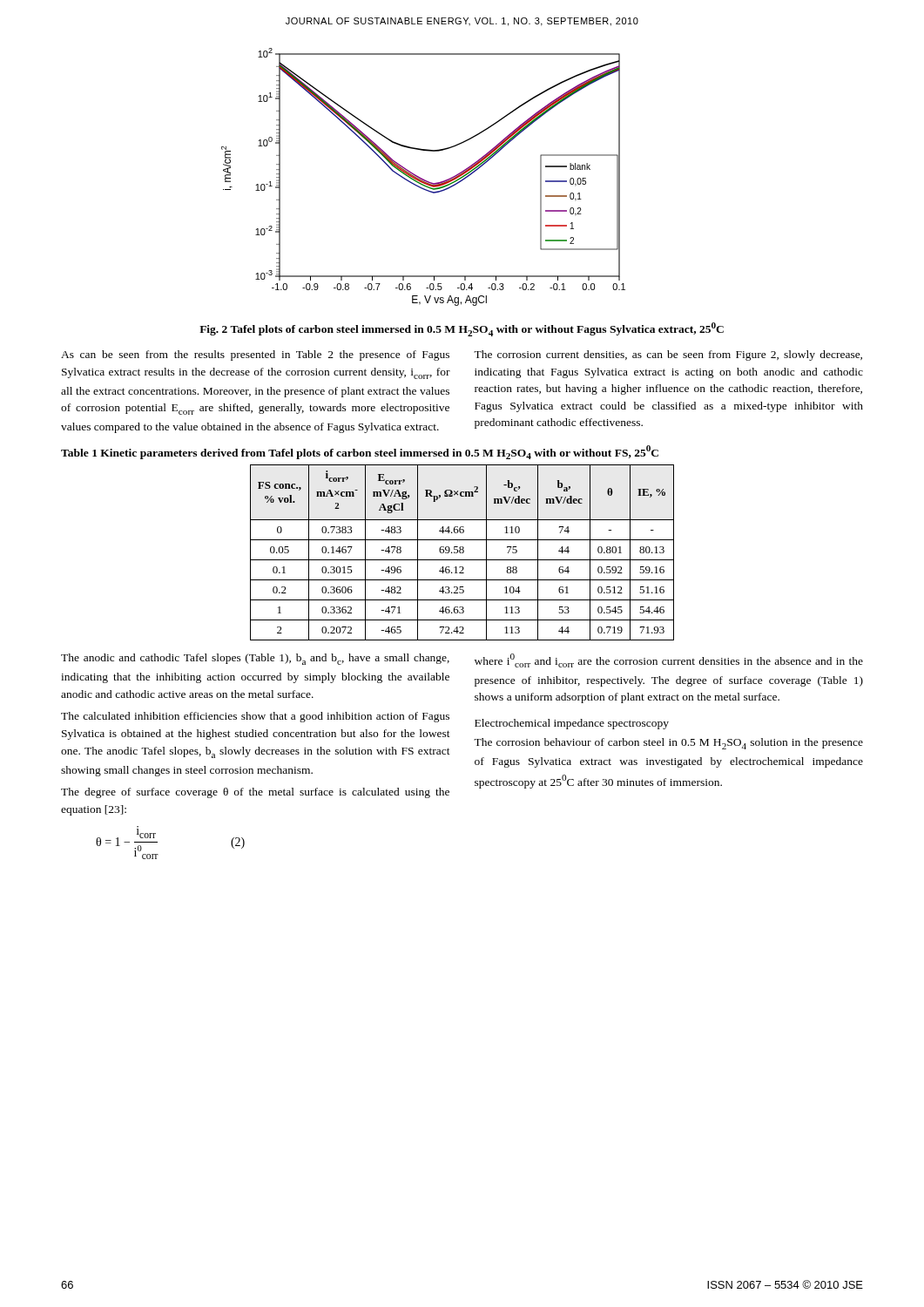Viewport: 924px width, 1307px height.
Task: Find the block on this page that starts "The corrosion current densities, as"
Action: 669,388
